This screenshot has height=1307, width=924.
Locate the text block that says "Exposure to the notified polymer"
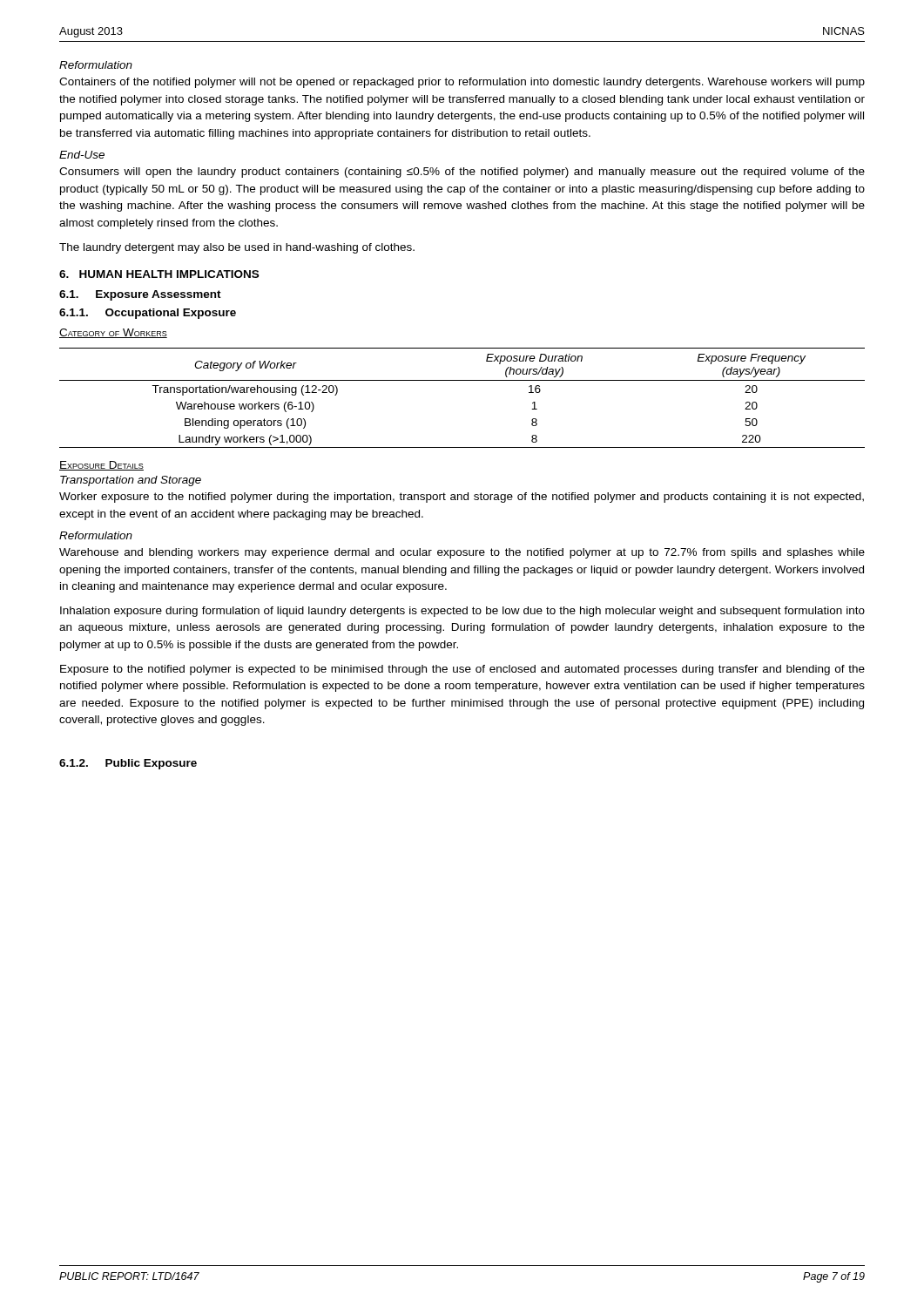[x=462, y=694]
